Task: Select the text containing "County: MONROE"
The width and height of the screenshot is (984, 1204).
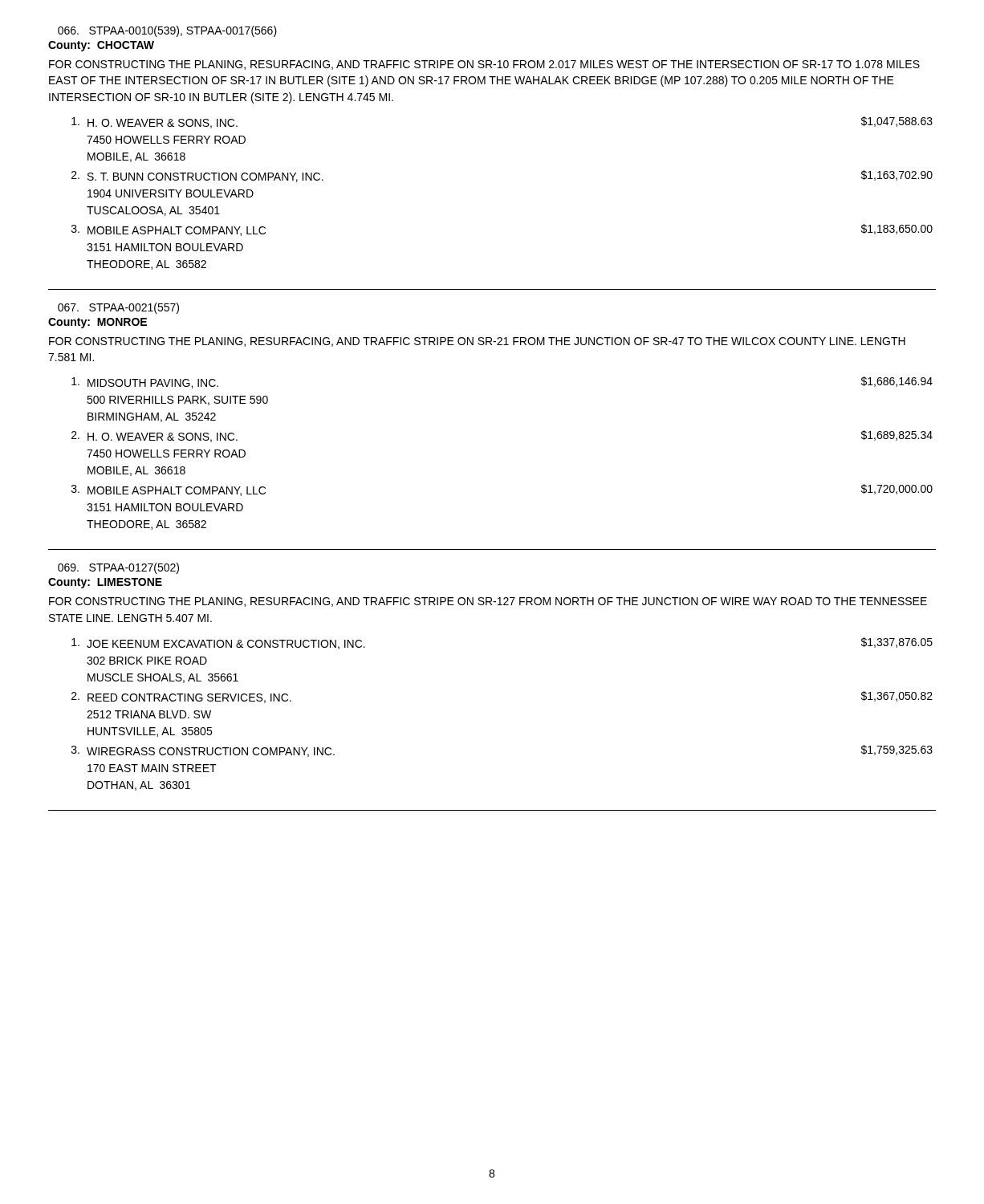Action: [x=98, y=322]
